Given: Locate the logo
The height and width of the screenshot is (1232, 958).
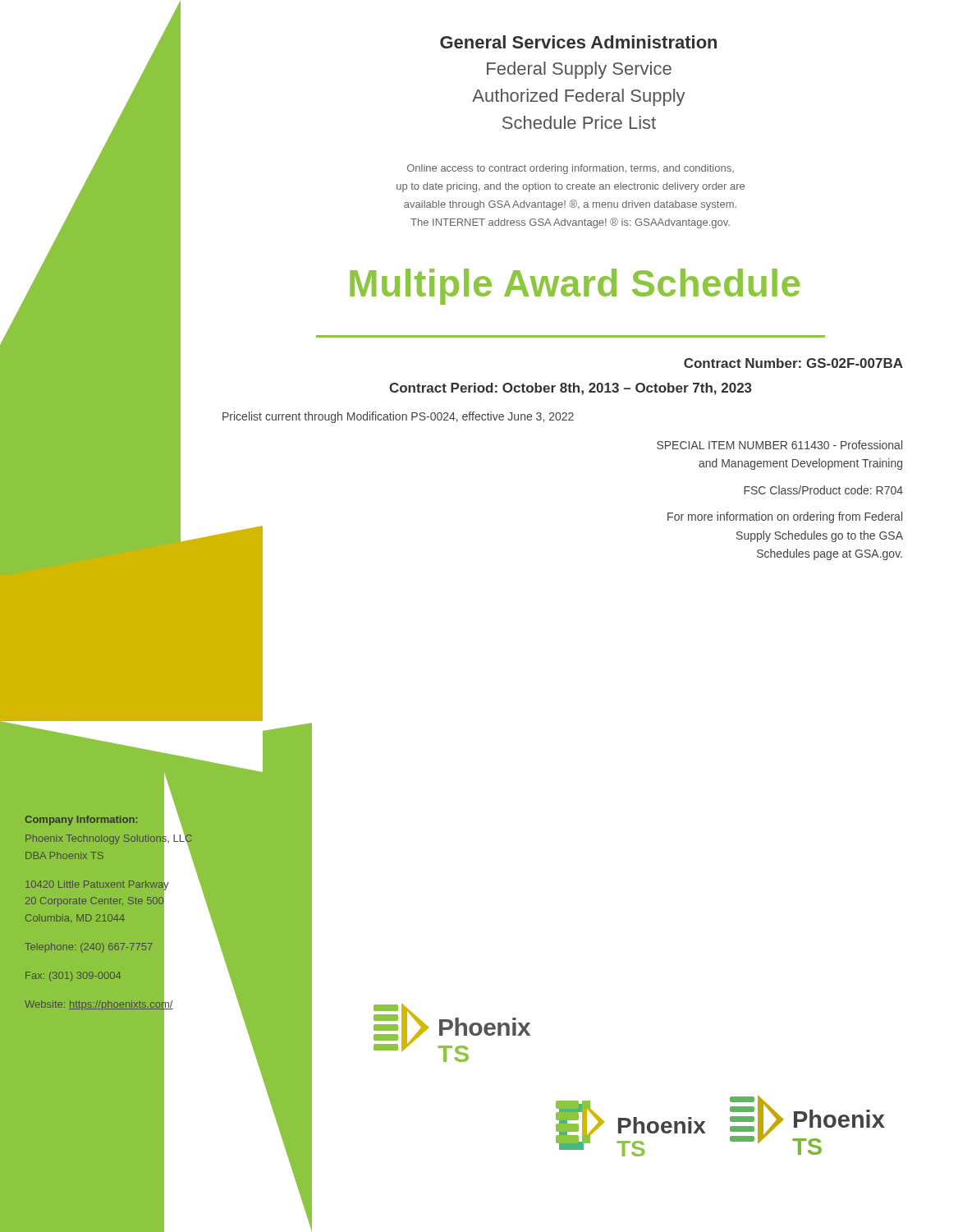Looking at the screenshot, I should click(x=730, y=1138).
